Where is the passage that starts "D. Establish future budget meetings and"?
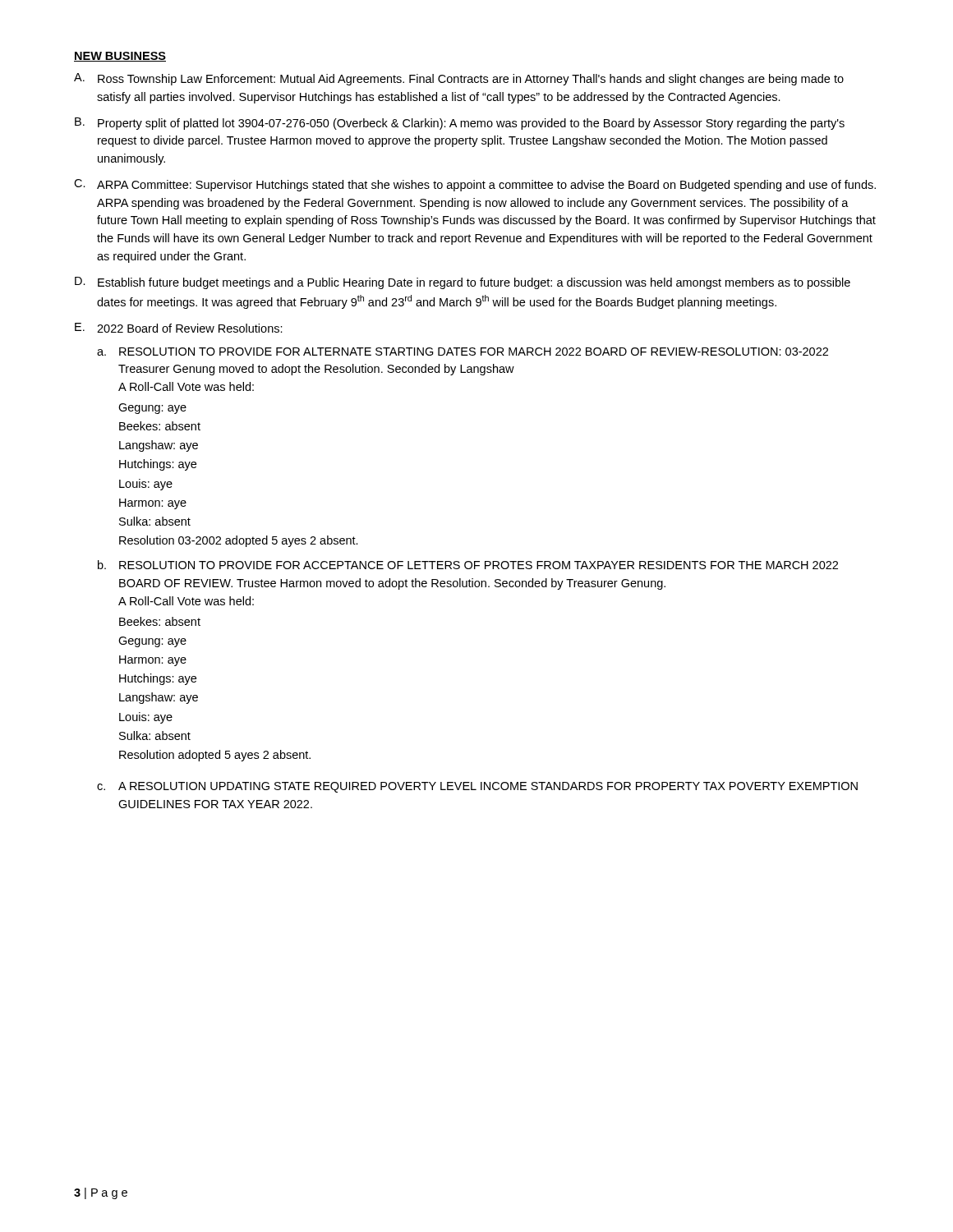The image size is (953, 1232). click(x=476, y=293)
